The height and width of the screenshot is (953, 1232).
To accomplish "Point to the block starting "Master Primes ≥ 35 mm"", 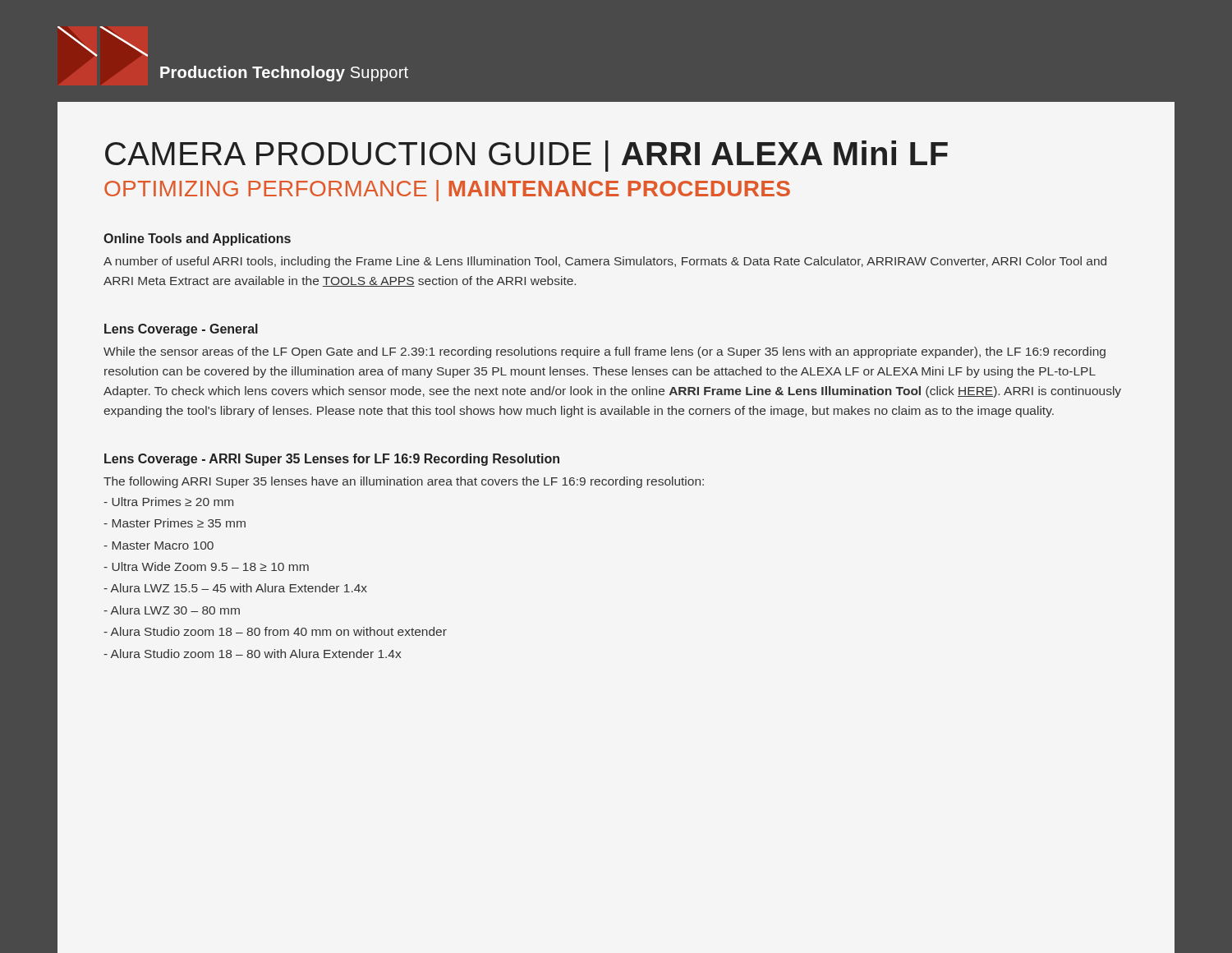I will click(x=175, y=523).
